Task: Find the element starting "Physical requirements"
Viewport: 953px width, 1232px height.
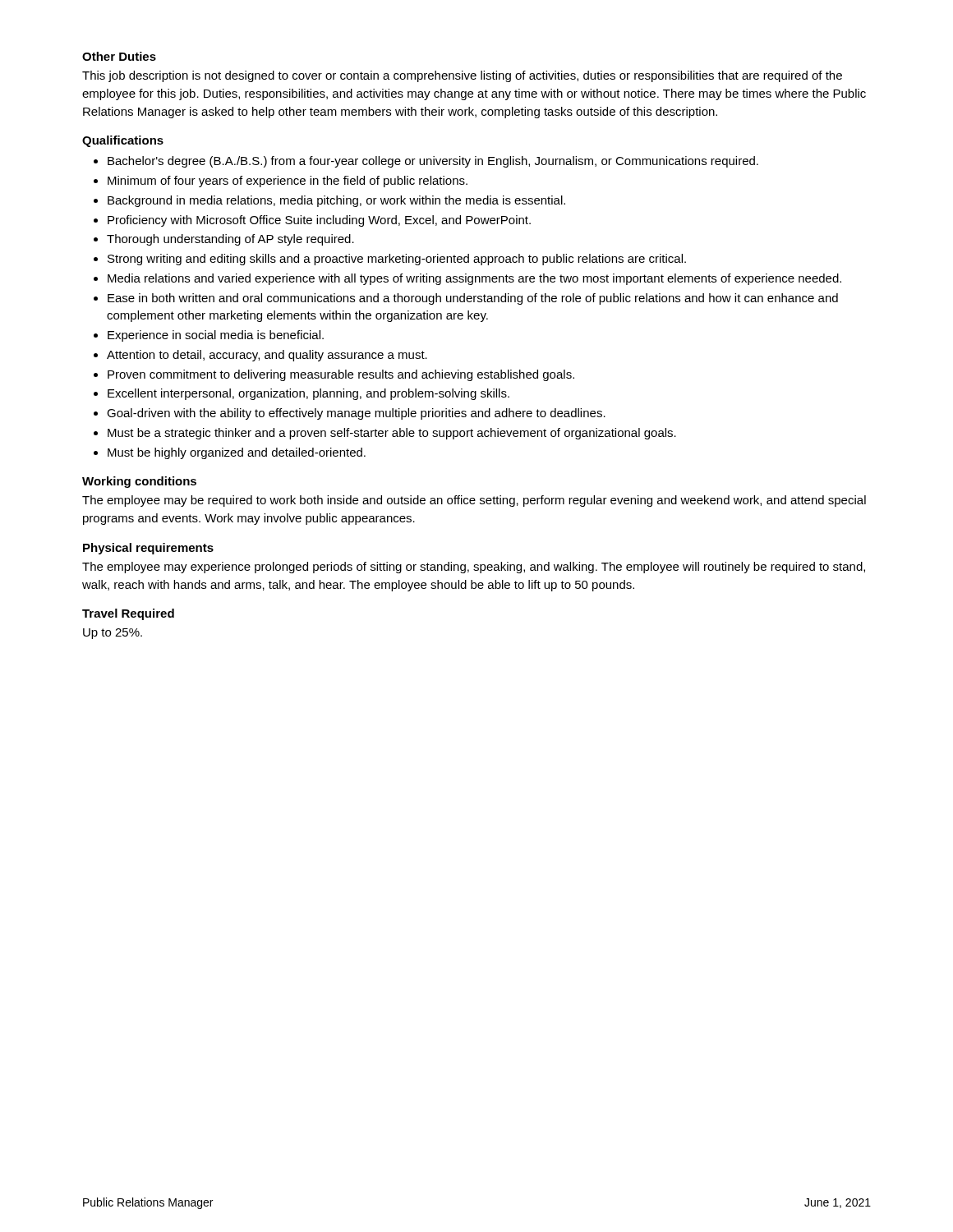Action: click(x=148, y=547)
